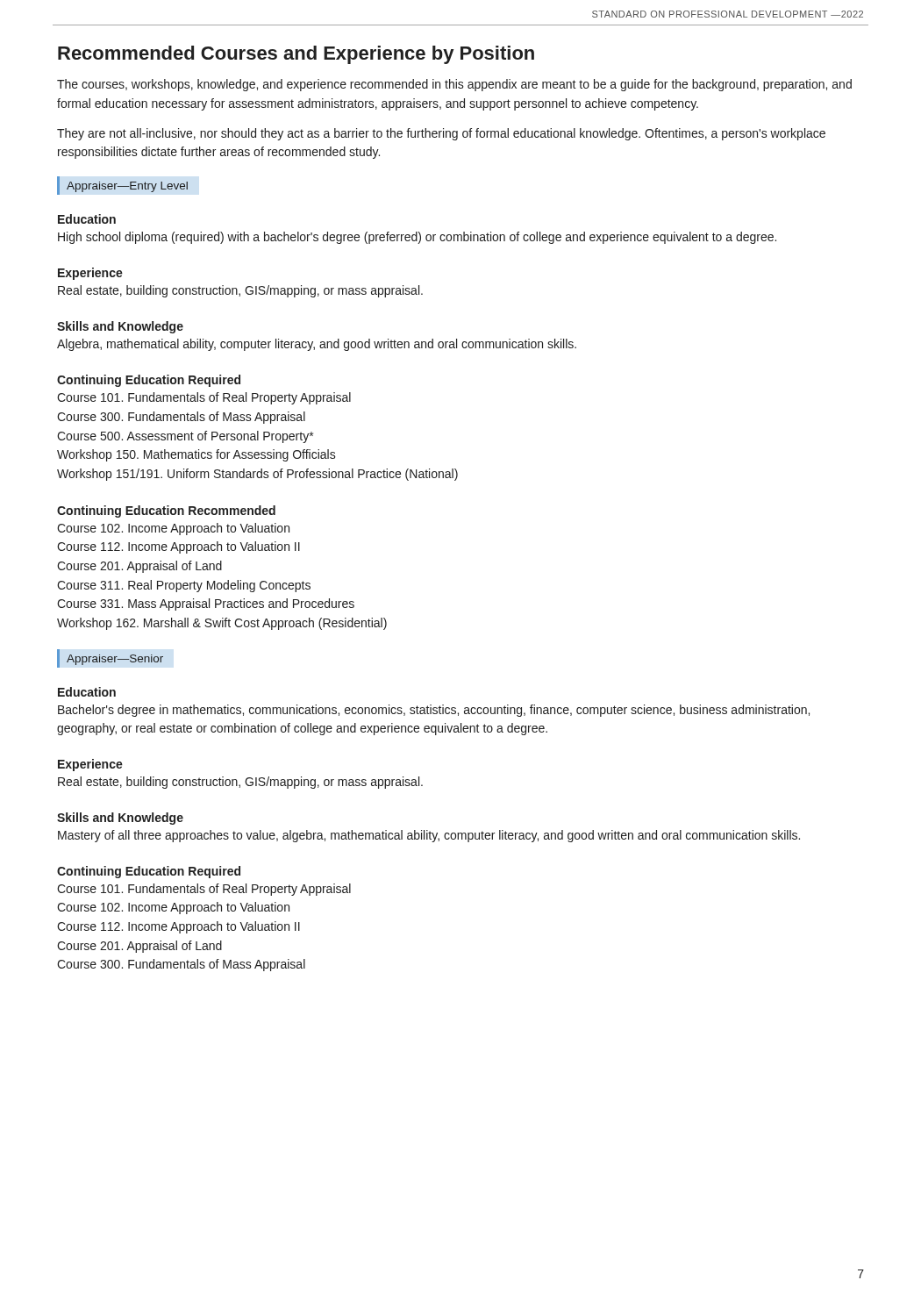Click on the element starting "Continuing Education Recommended"
Image resolution: width=921 pixels, height=1316 pixels.
click(167, 510)
